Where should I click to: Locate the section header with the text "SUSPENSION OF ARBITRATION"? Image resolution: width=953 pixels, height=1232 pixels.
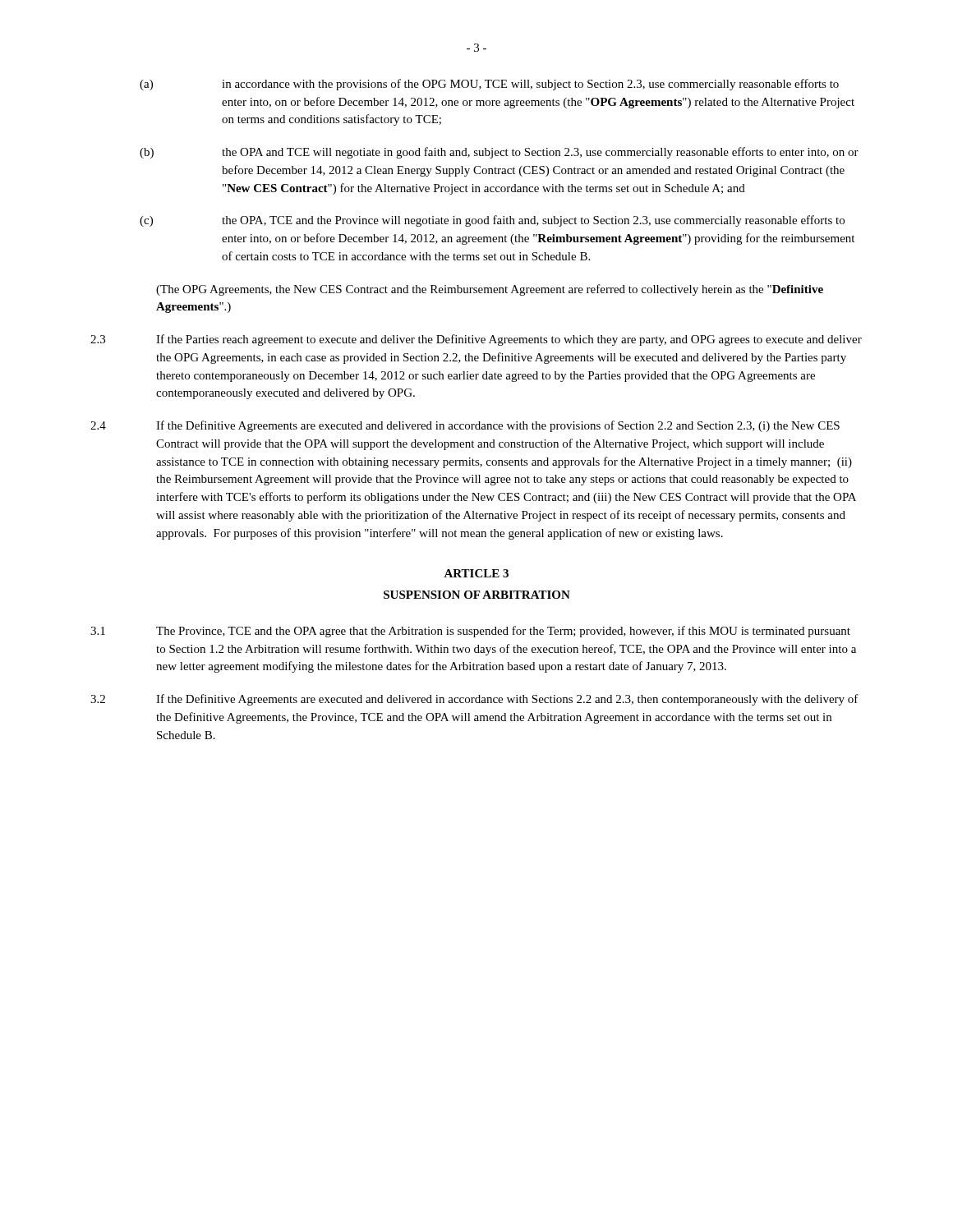[x=476, y=595]
